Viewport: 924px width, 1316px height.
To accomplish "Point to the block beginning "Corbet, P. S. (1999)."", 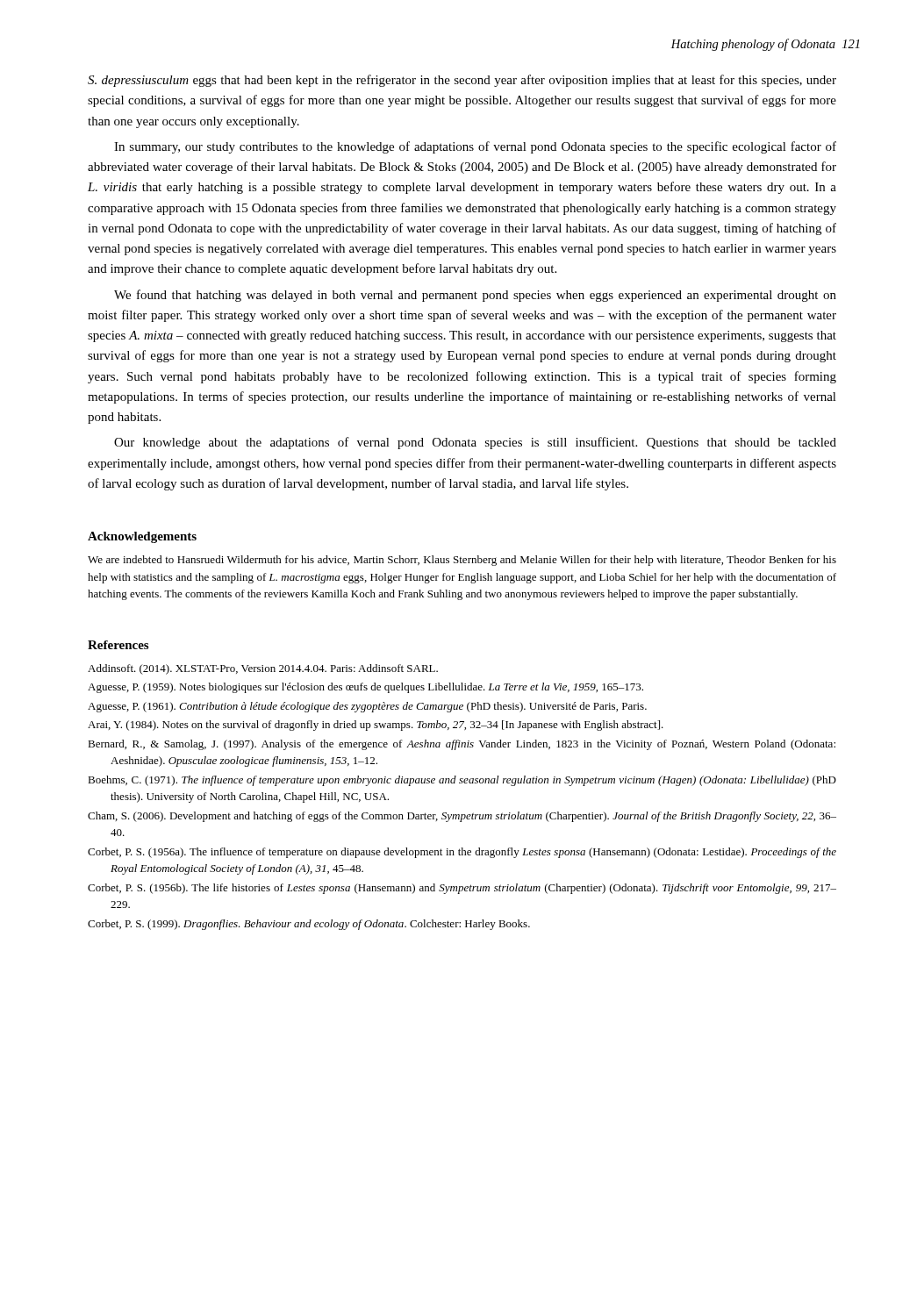I will [309, 923].
